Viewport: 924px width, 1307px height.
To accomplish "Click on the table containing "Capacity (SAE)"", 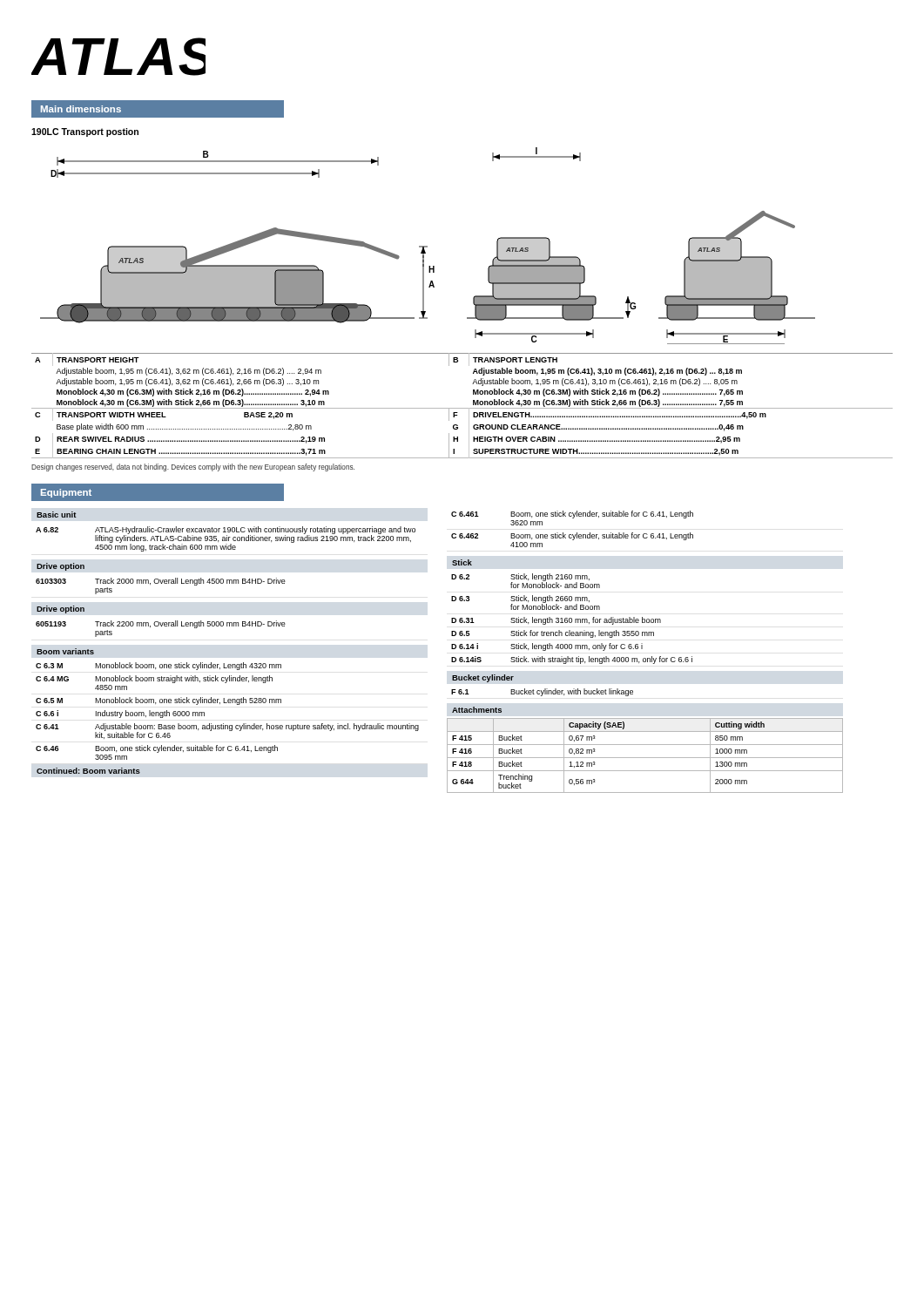I will coord(645,748).
